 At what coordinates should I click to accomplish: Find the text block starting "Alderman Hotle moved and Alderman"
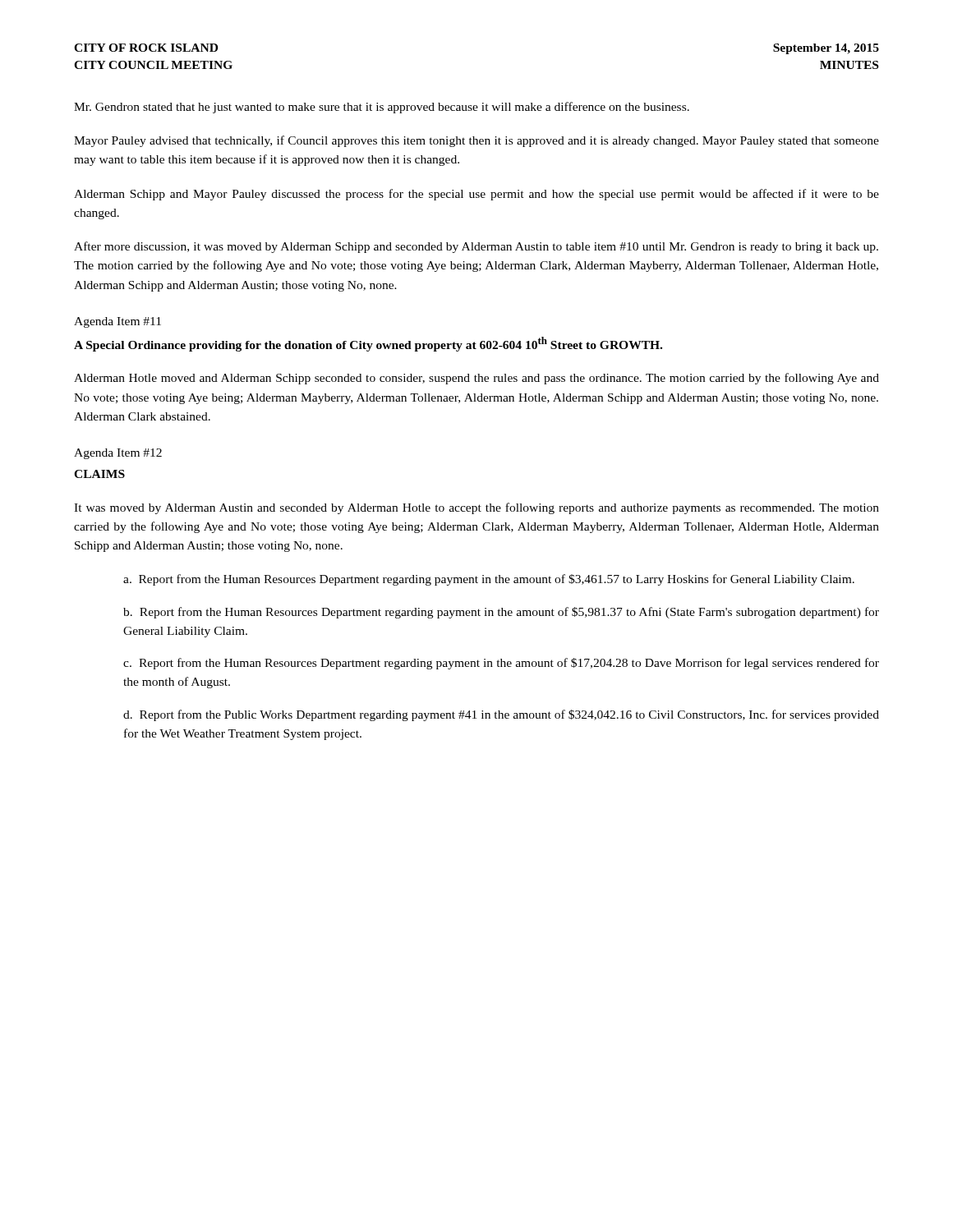point(476,397)
